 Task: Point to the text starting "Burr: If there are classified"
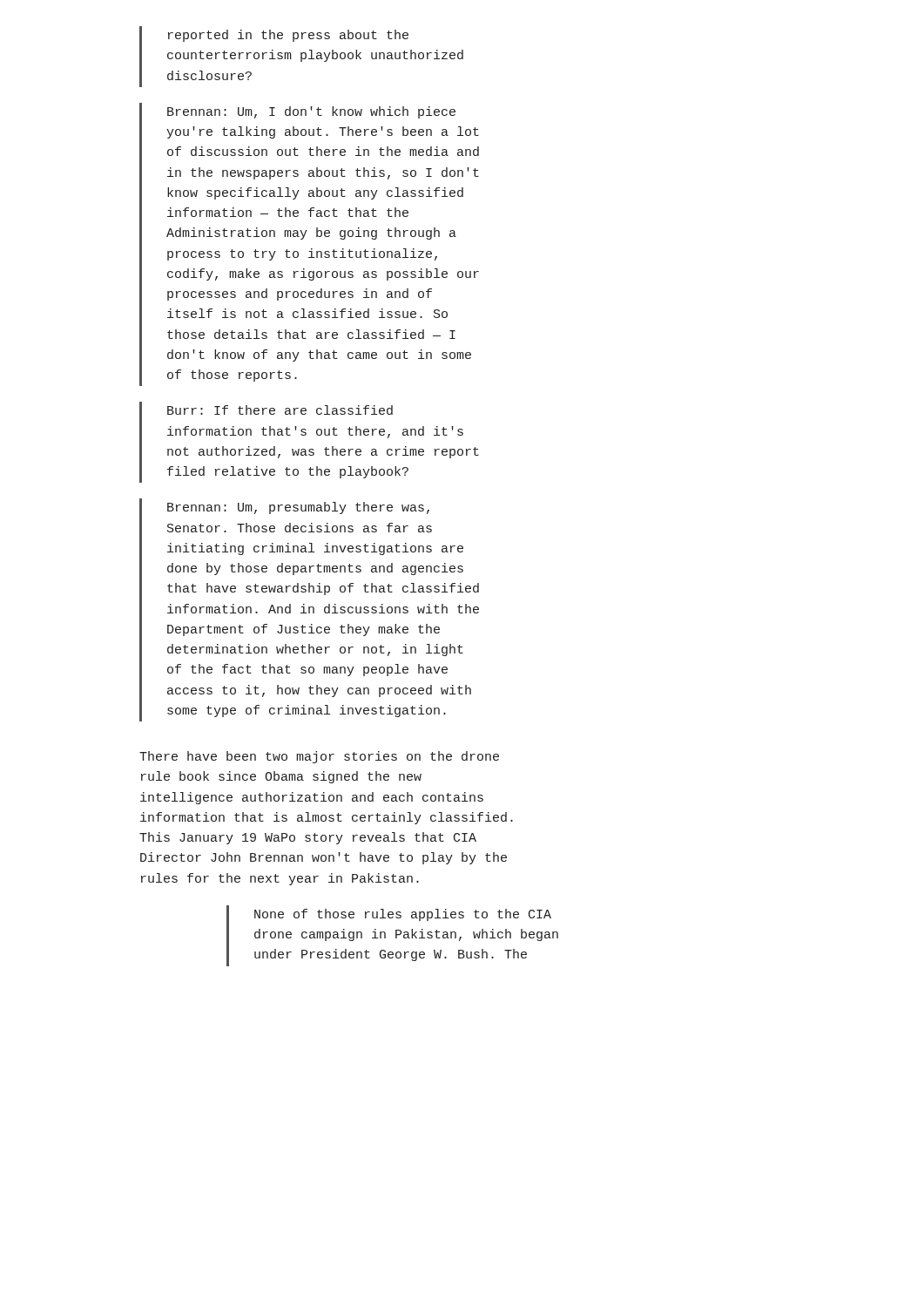323,442
